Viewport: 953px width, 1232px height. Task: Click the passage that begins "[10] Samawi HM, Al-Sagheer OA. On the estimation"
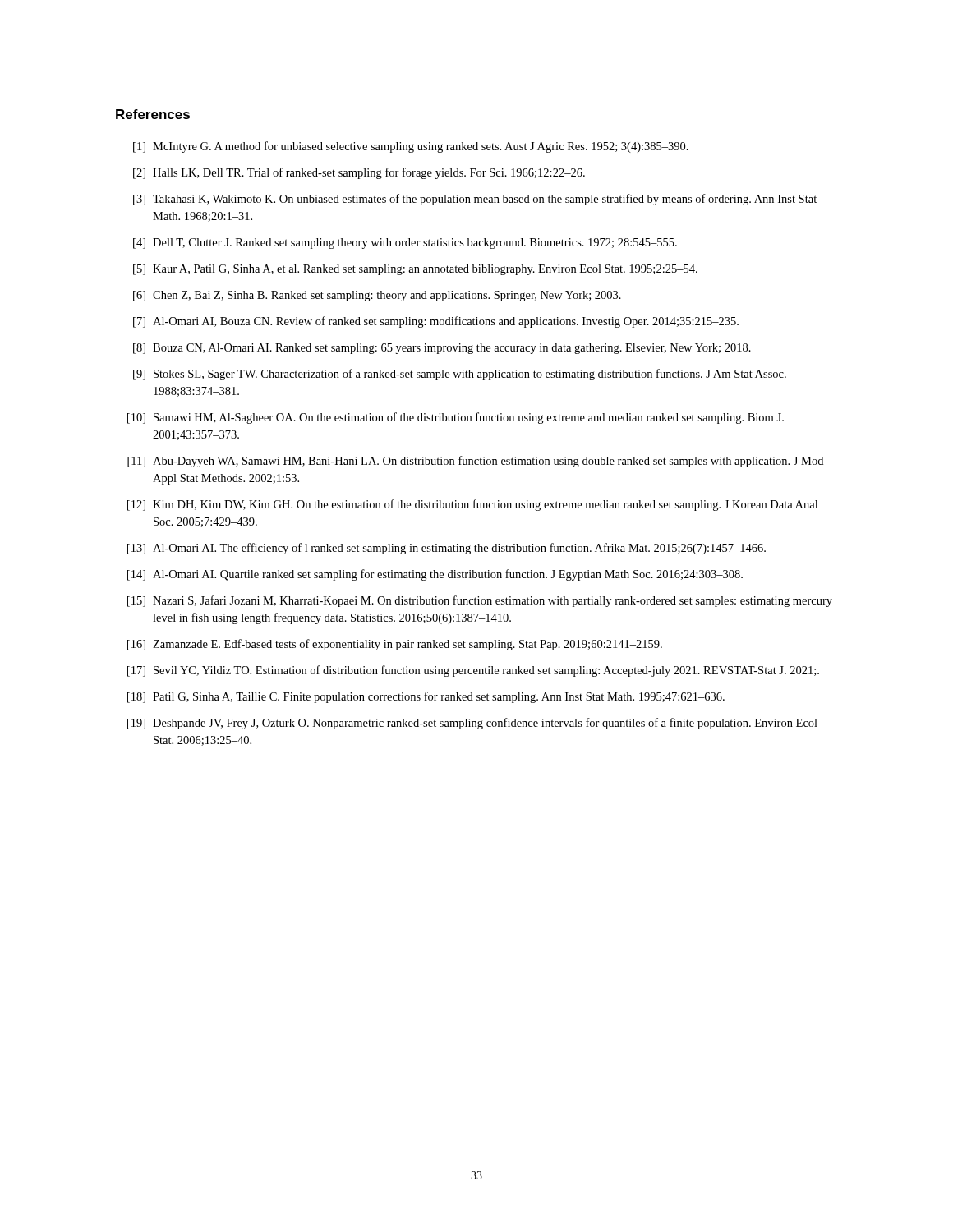[x=476, y=426]
